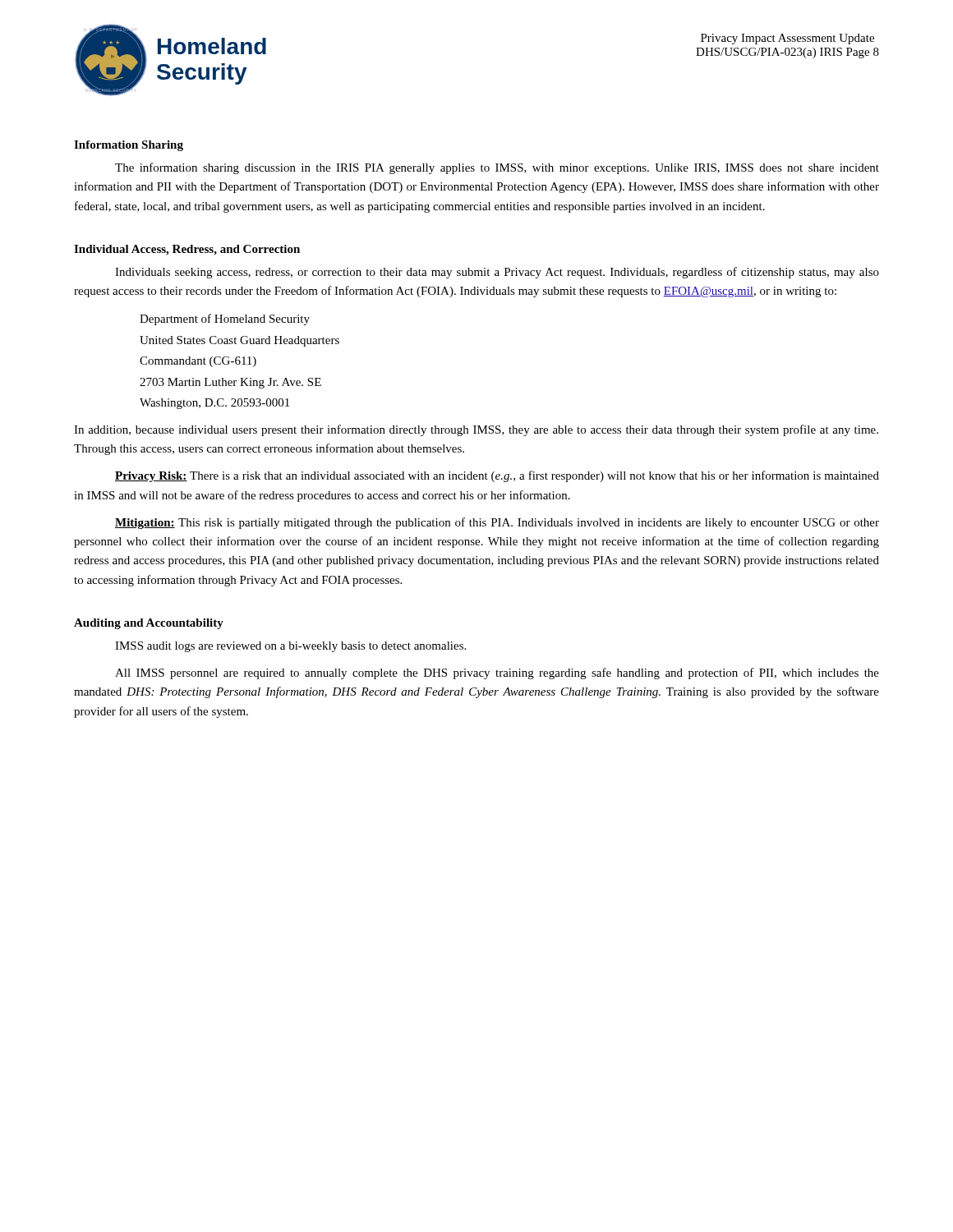Select the text block that reads "Department of Homeland Security United States"
This screenshot has height=1232, width=953.
click(x=225, y=319)
